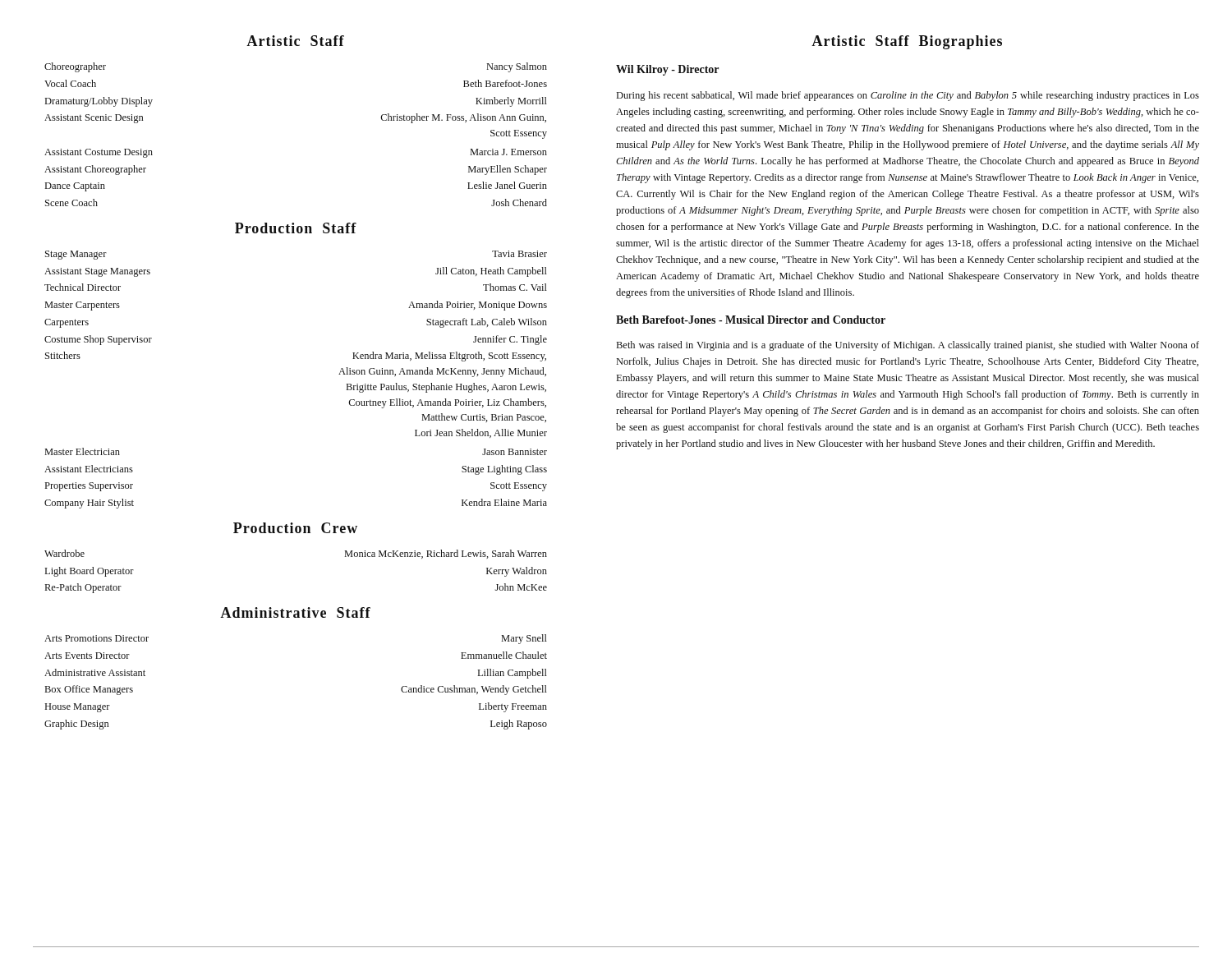This screenshot has width=1232, height=962.
Task: Select the text starting "Production Staff"
Action: point(296,228)
